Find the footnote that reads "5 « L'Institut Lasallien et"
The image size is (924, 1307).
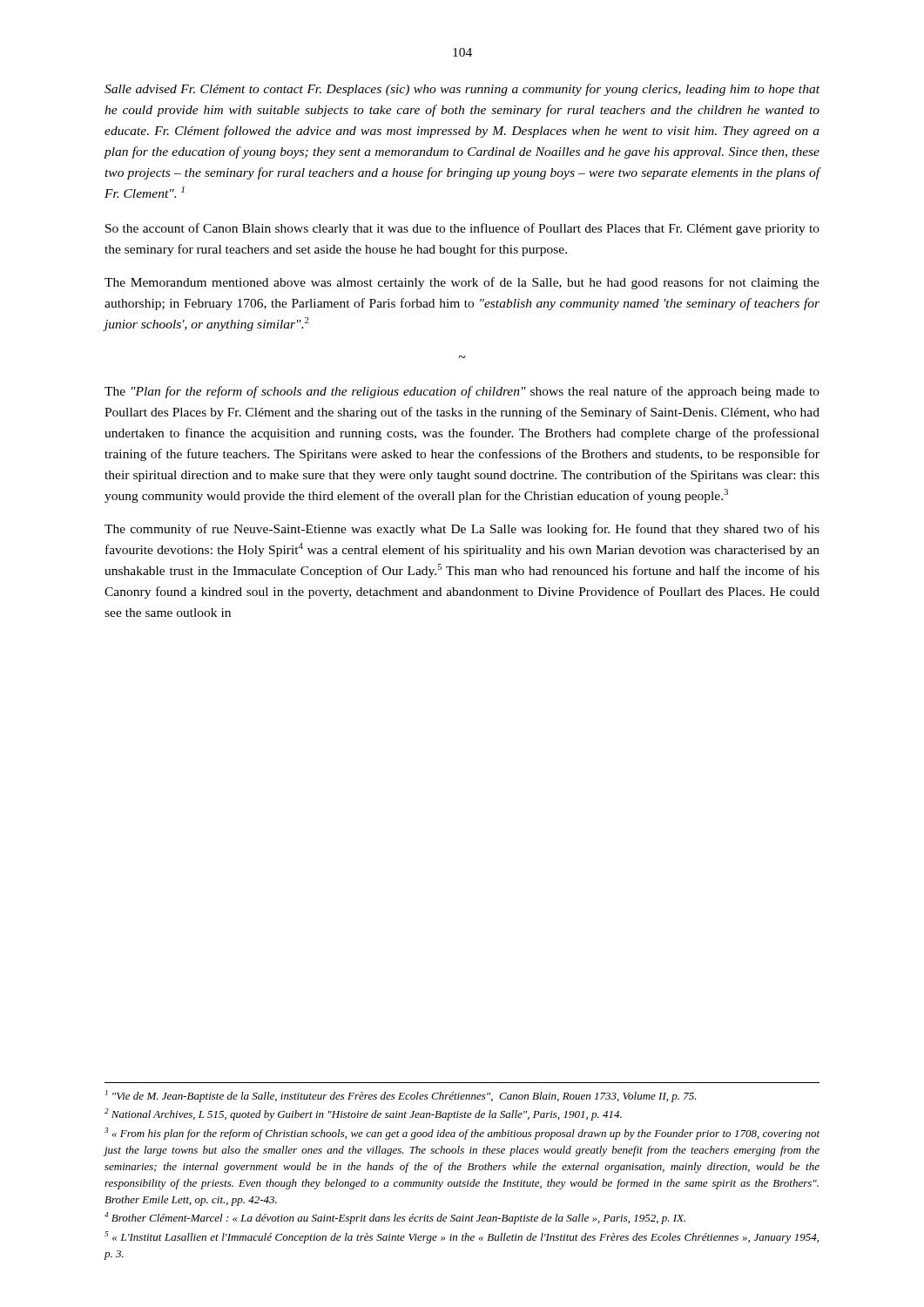pyautogui.click(x=462, y=1245)
